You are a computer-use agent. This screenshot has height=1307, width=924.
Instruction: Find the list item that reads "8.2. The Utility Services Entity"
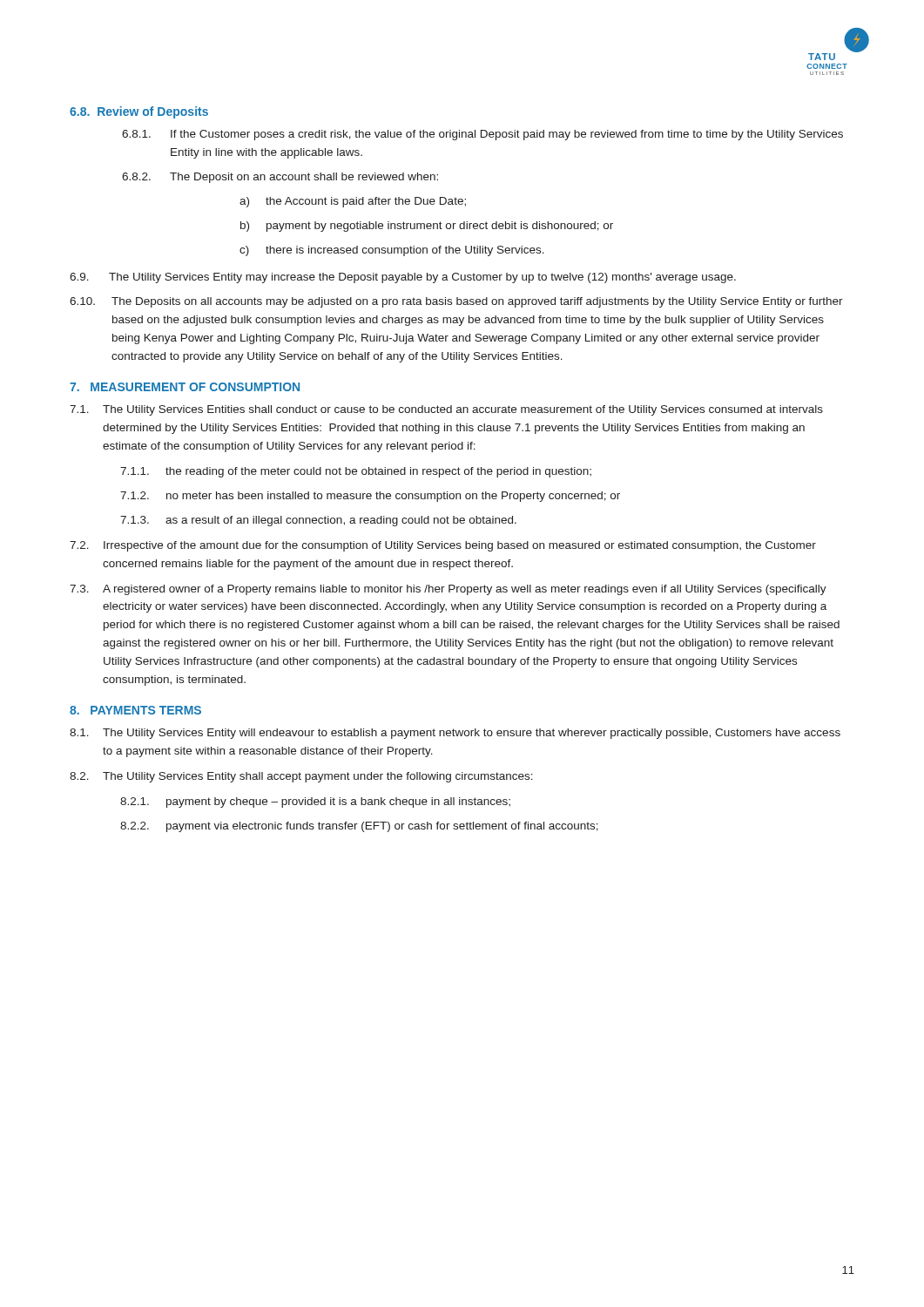[458, 777]
